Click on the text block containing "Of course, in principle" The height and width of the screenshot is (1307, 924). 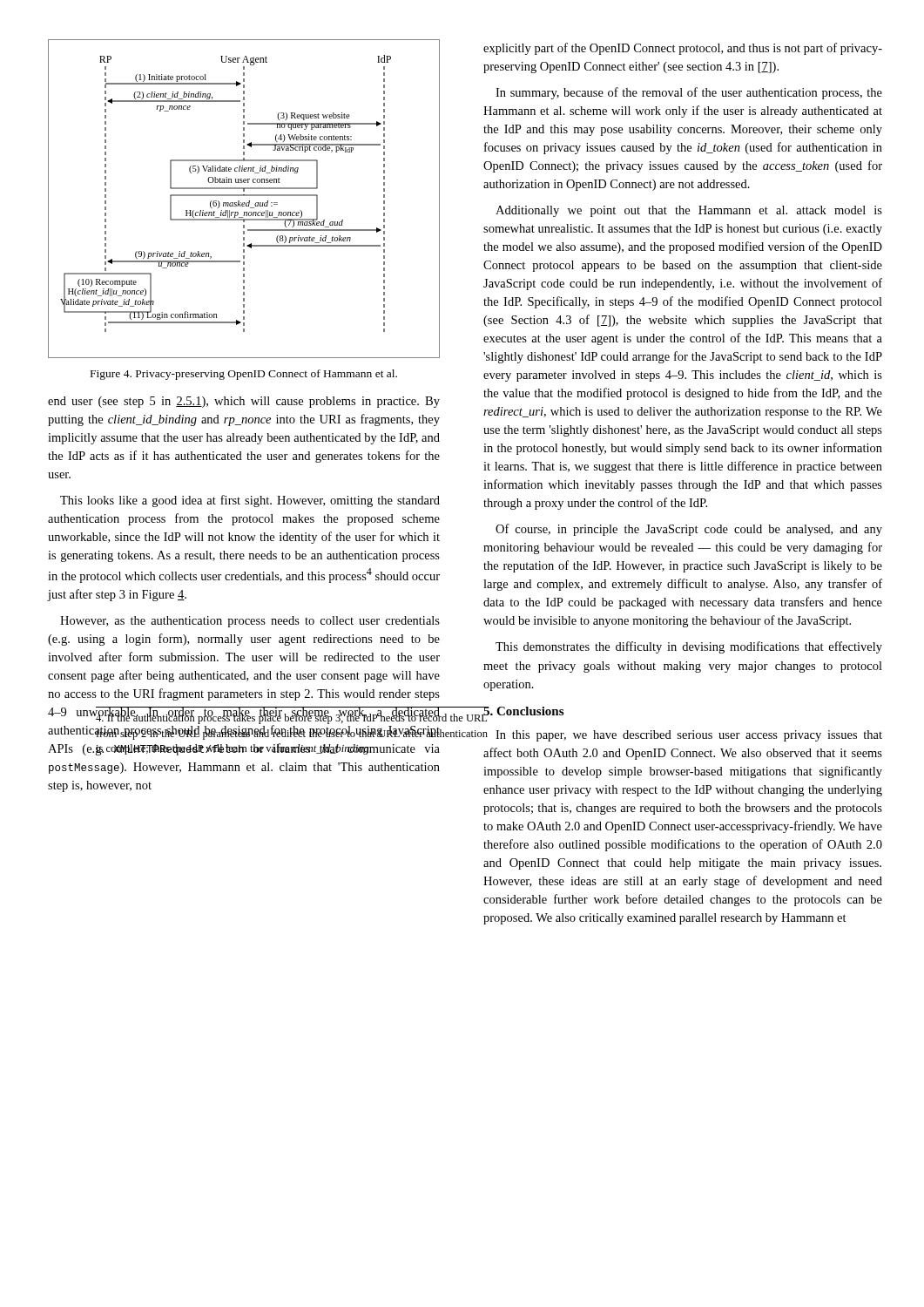(683, 575)
